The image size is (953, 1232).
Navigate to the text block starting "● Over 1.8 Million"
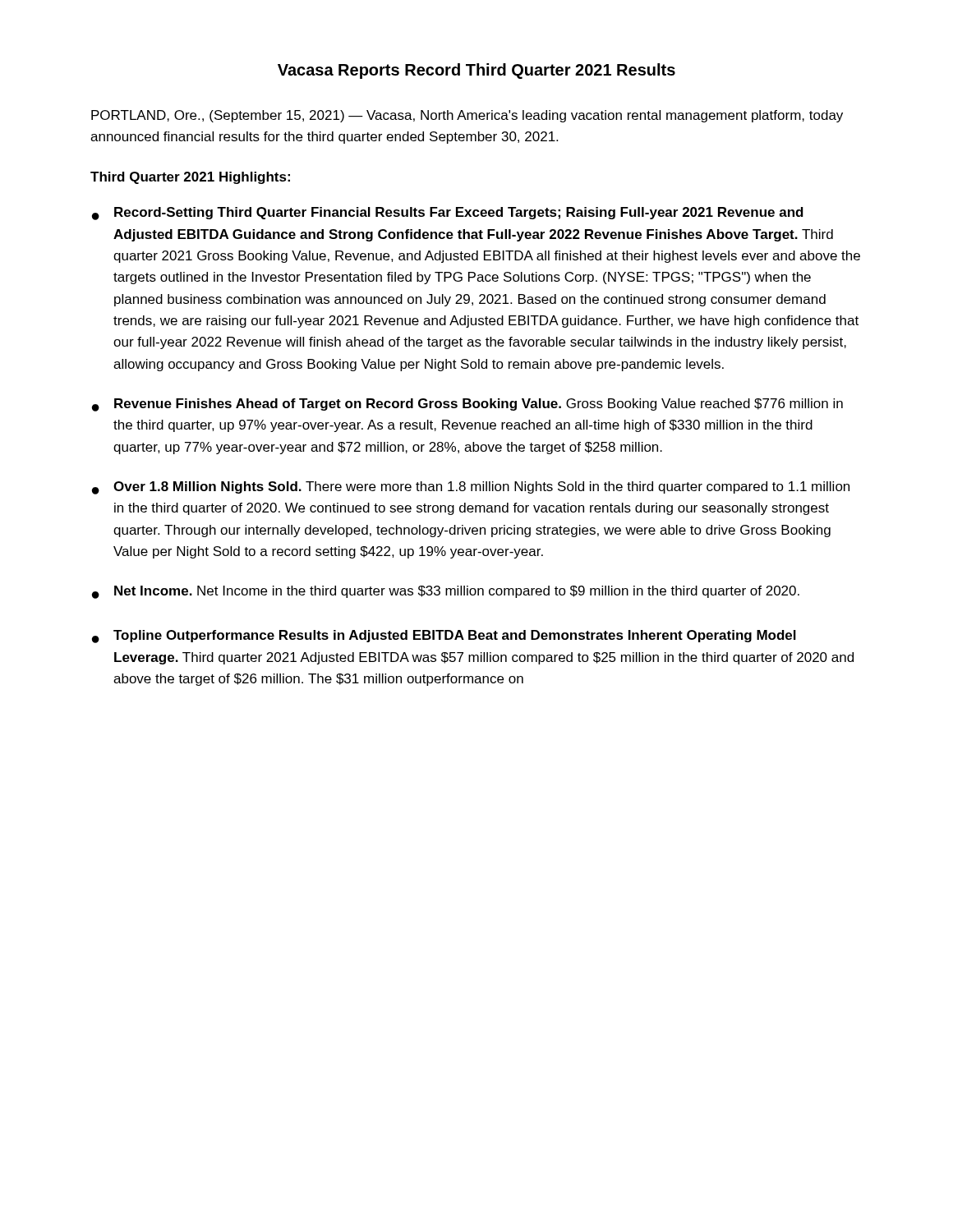click(x=476, y=520)
